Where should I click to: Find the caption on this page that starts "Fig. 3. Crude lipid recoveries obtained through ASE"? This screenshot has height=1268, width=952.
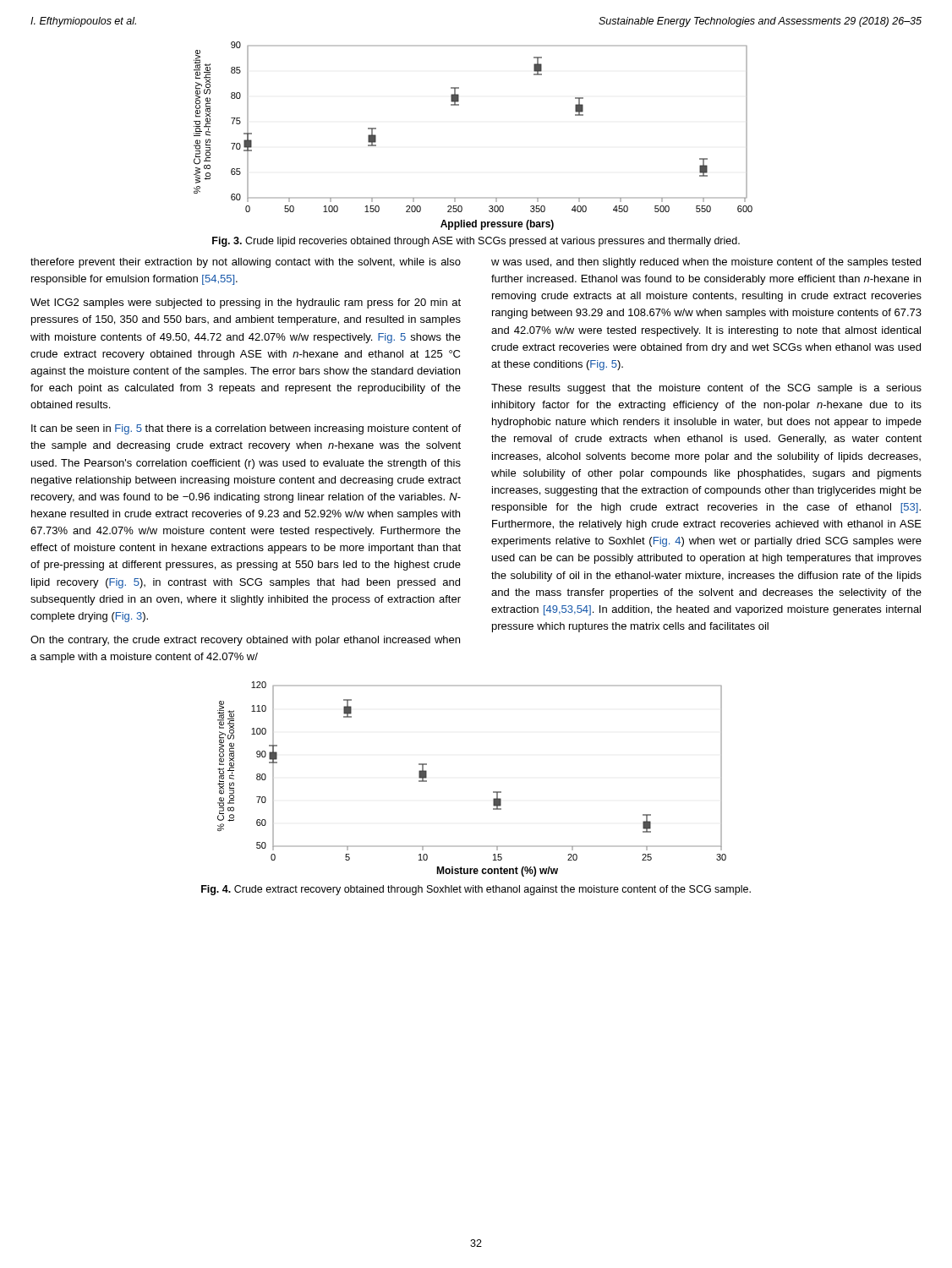pos(476,241)
